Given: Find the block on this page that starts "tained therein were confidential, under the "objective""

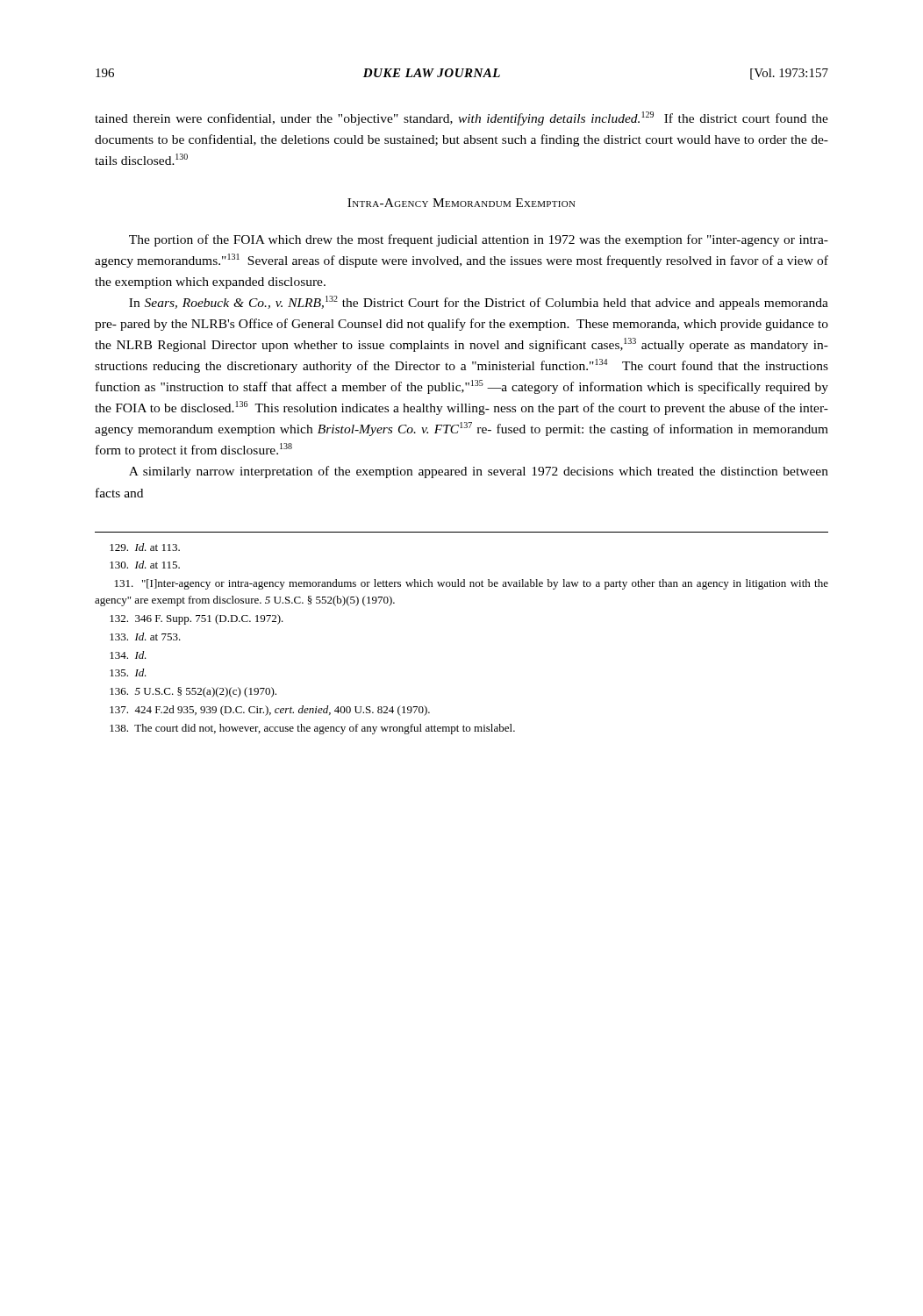Looking at the screenshot, I should (462, 140).
